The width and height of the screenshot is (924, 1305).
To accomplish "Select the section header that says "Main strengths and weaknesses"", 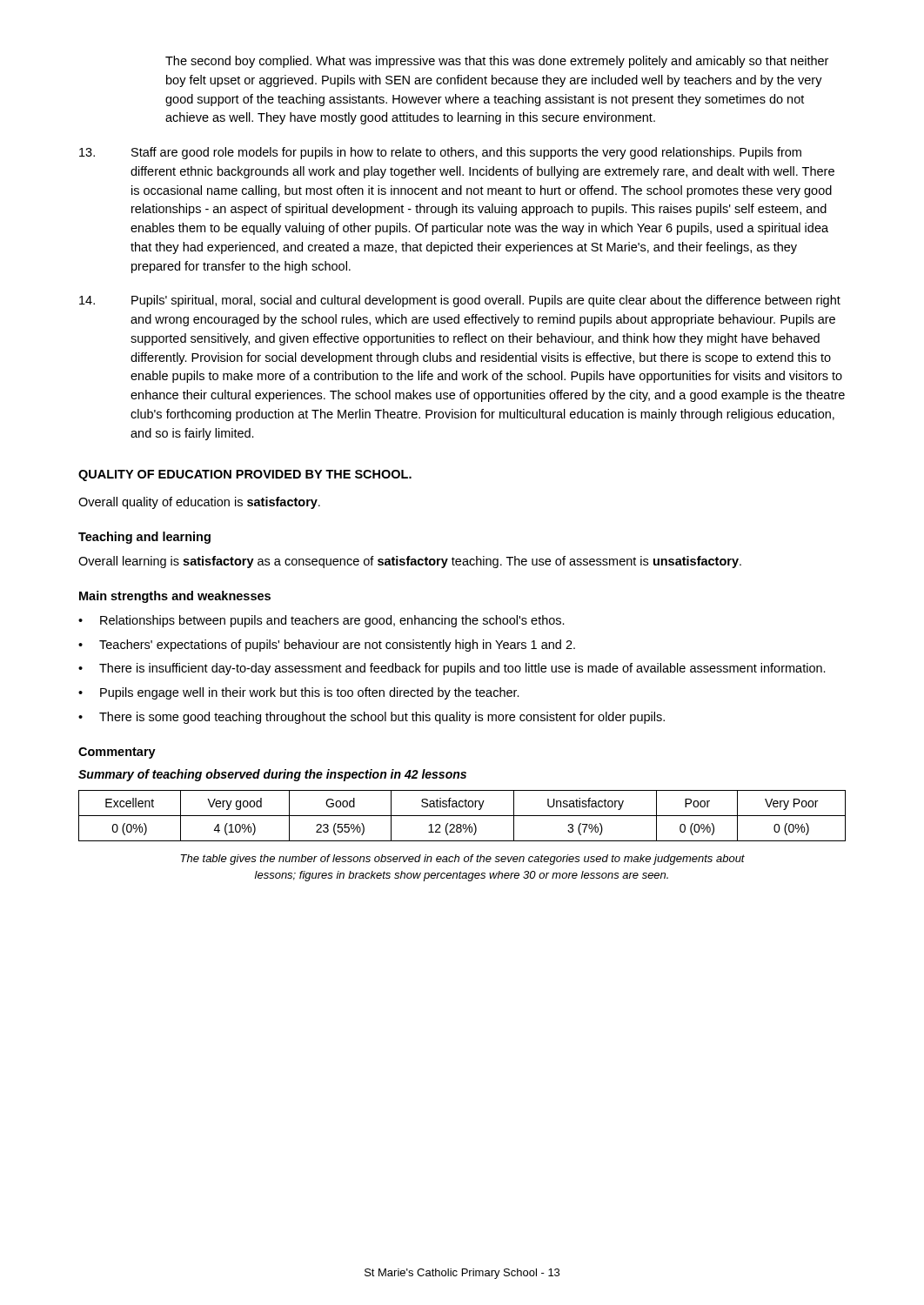I will tap(175, 596).
